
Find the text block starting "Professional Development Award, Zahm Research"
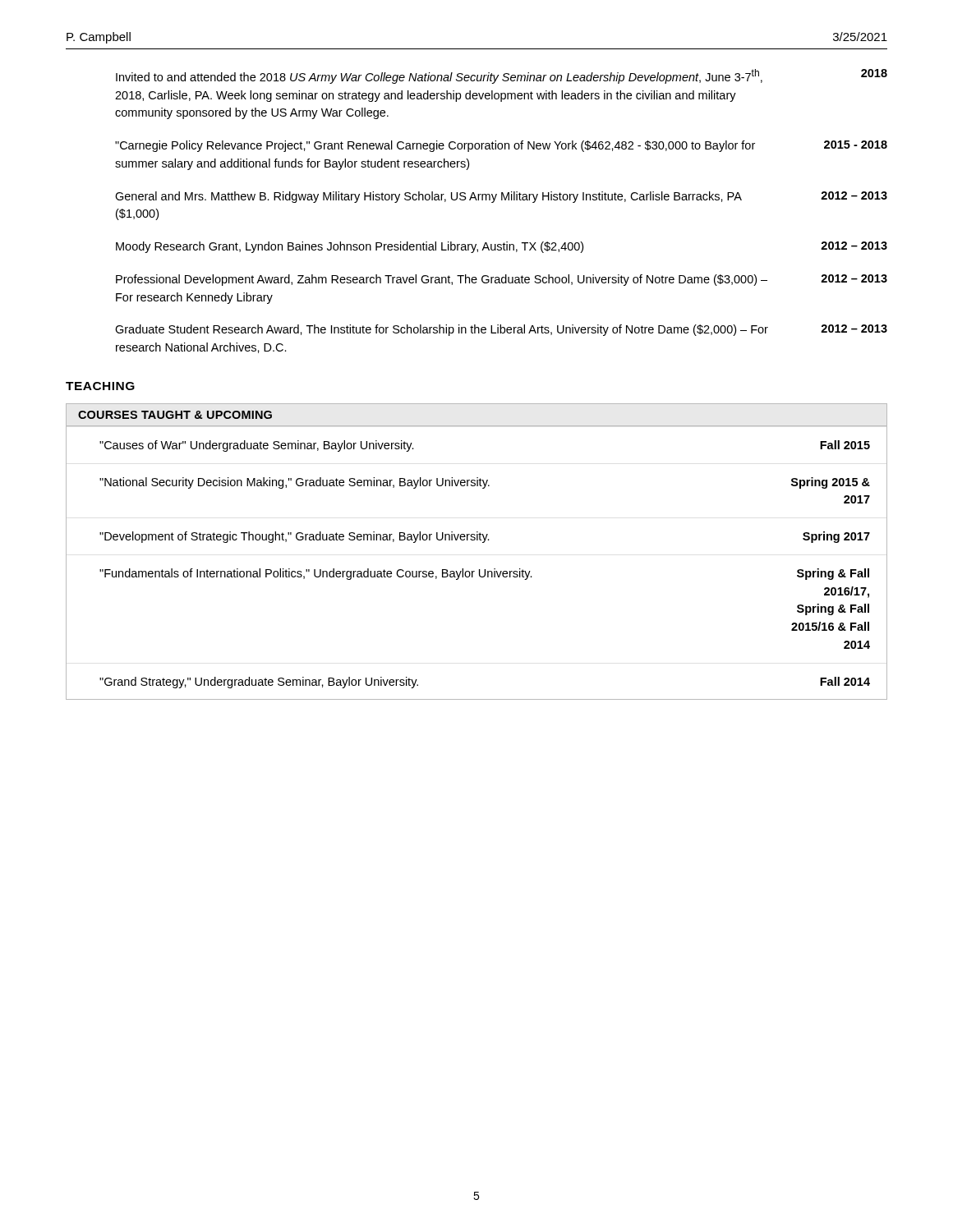[501, 289]
